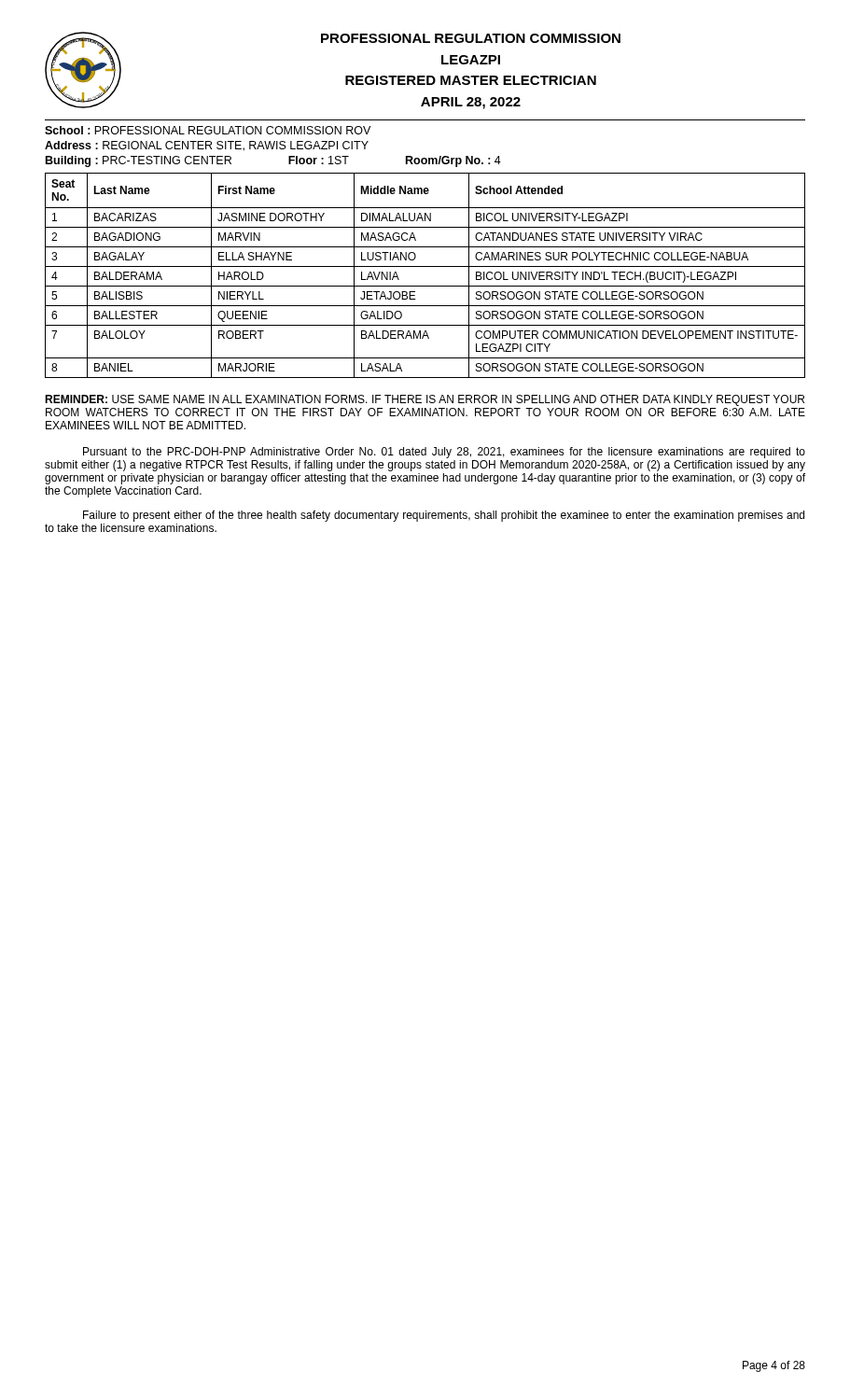
Task: Navigate to the region starting "Pursuant to the PRC-DOH-PNP"
Action: click(x=425, y=471)
